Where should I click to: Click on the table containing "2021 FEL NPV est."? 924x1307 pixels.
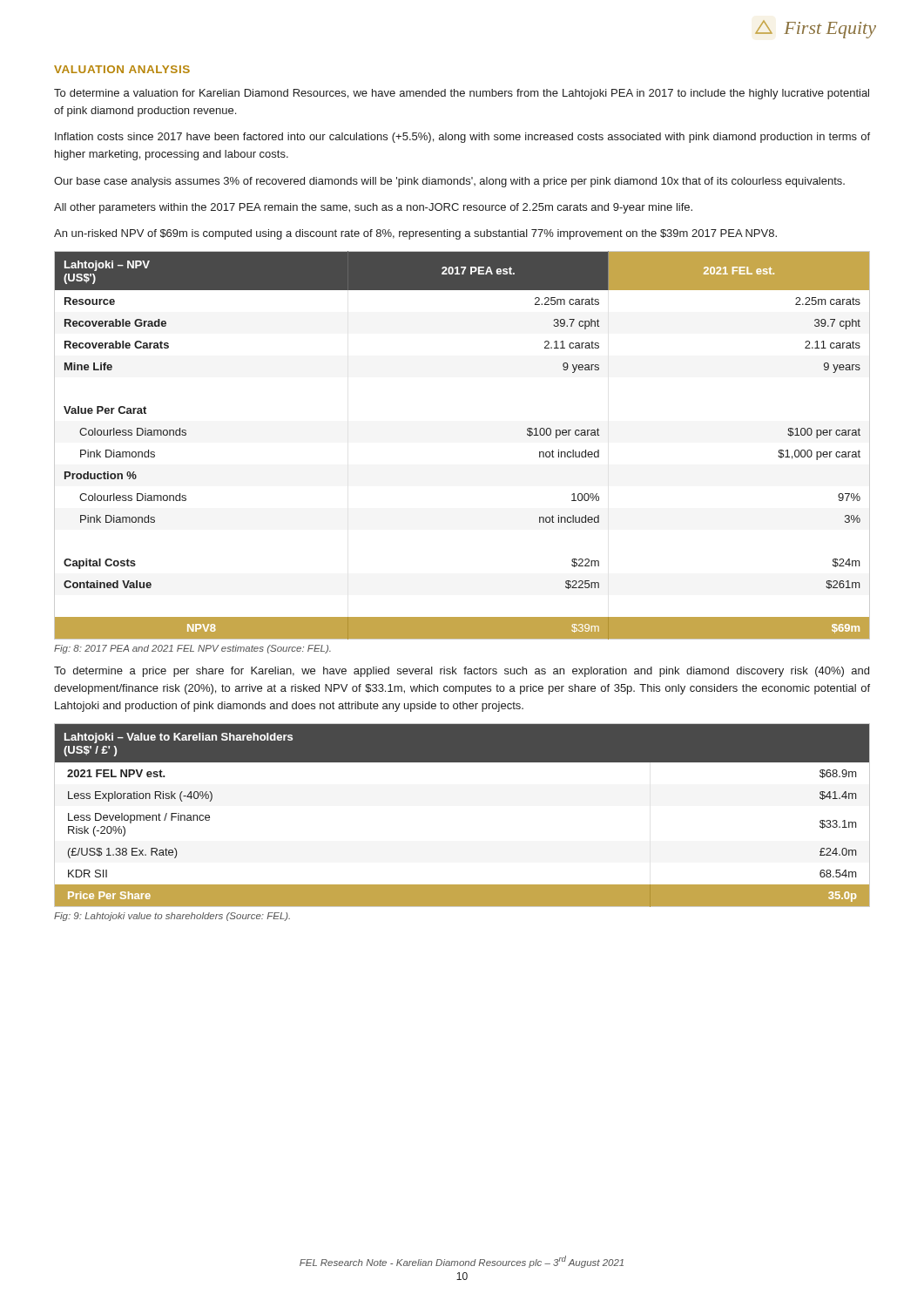coord(462,816)
